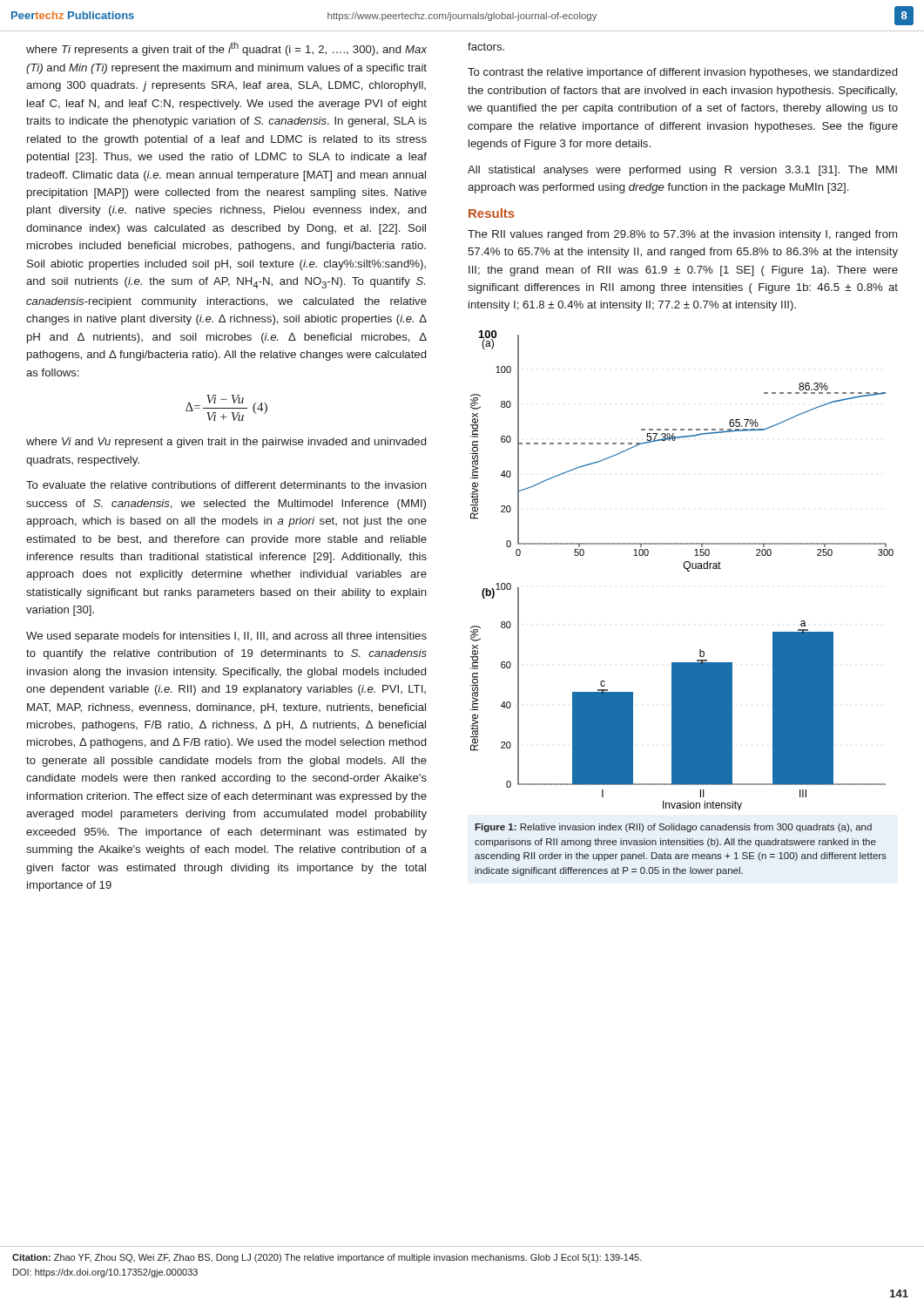Point to the block beginning "The RII values ranged from 29.8%"

click(x=683, y=269)
